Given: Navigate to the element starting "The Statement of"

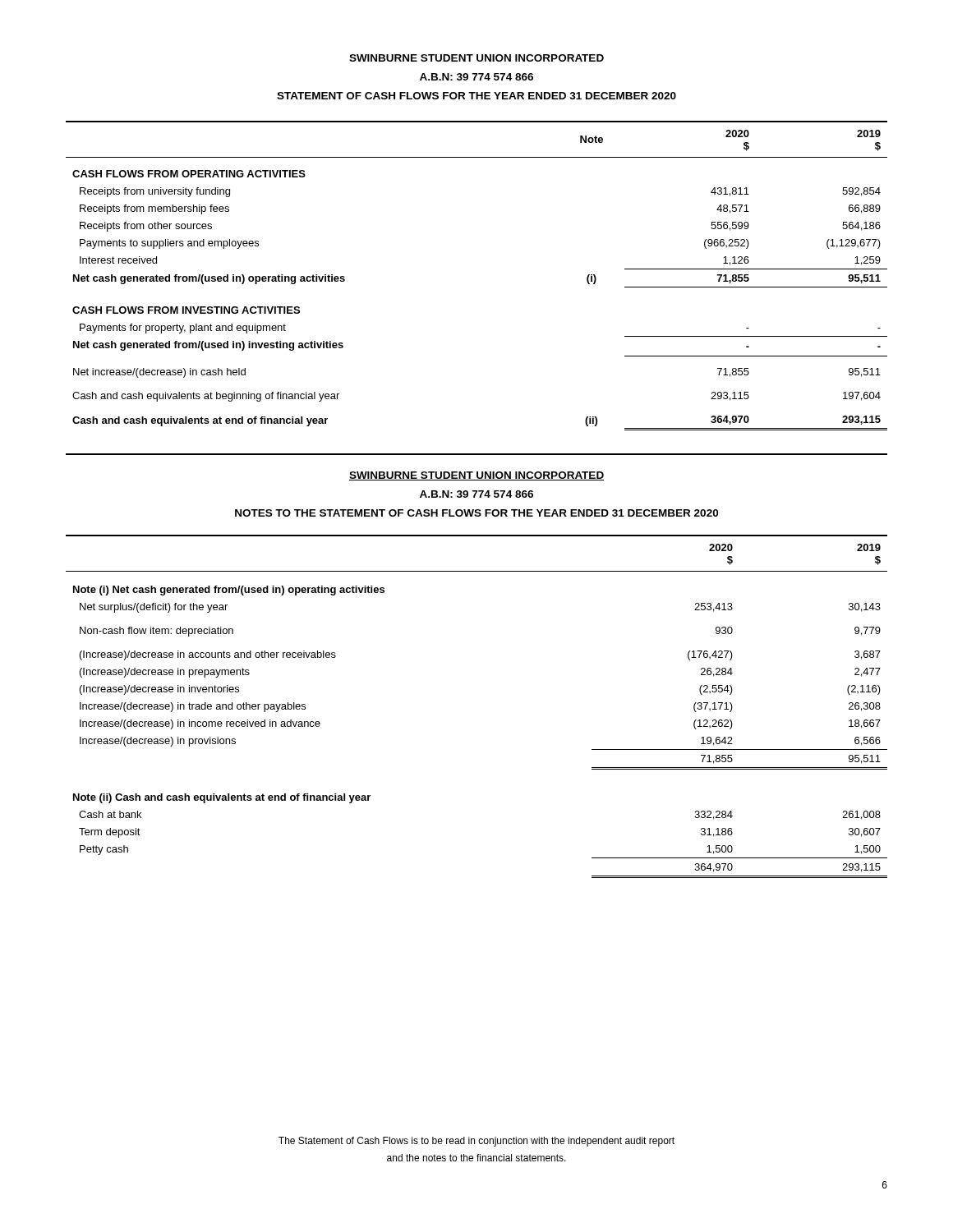Looking at the screenshot, I should 476,1149.
